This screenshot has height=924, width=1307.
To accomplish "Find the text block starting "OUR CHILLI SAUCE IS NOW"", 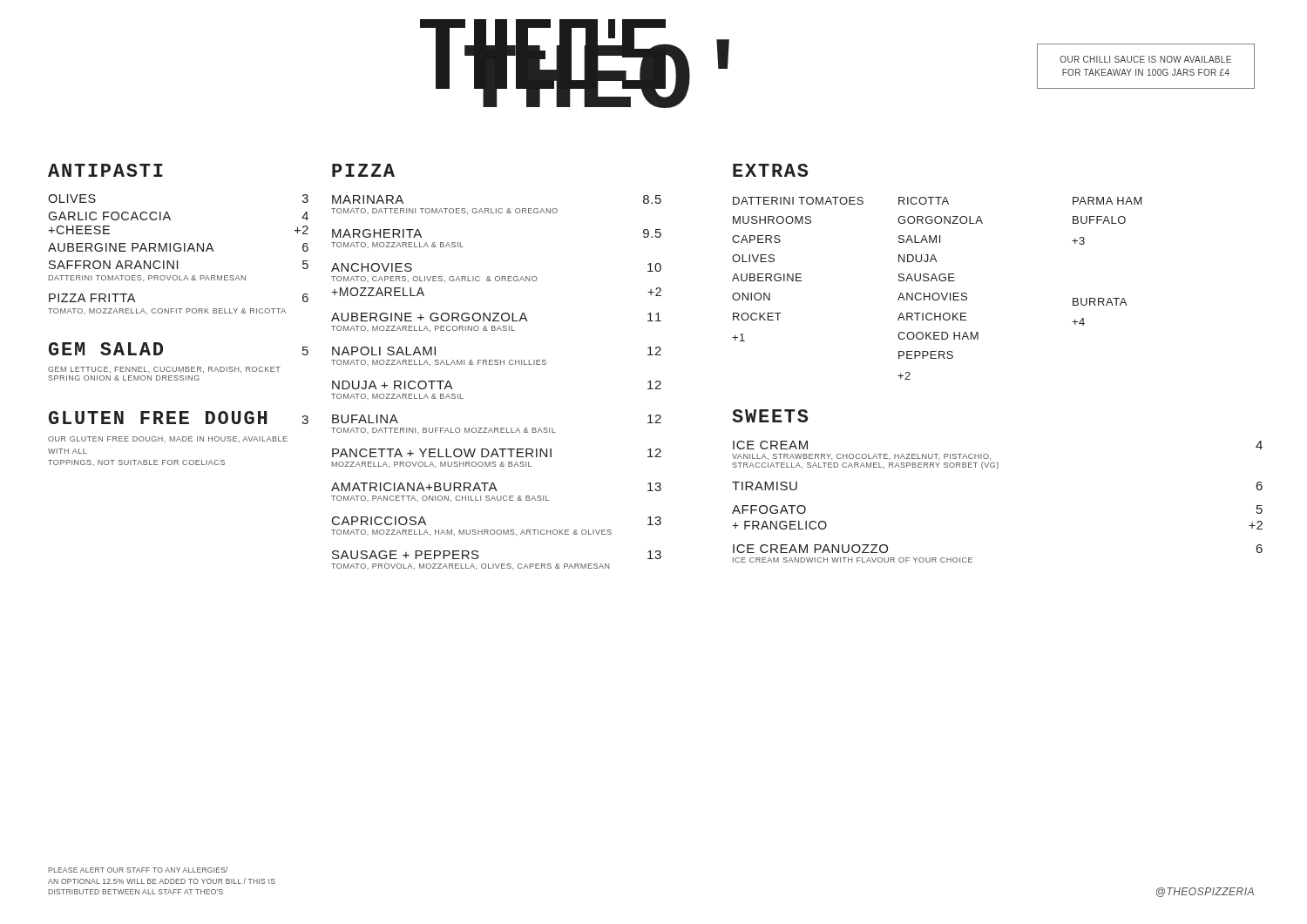I will (x=1146, y=66).
